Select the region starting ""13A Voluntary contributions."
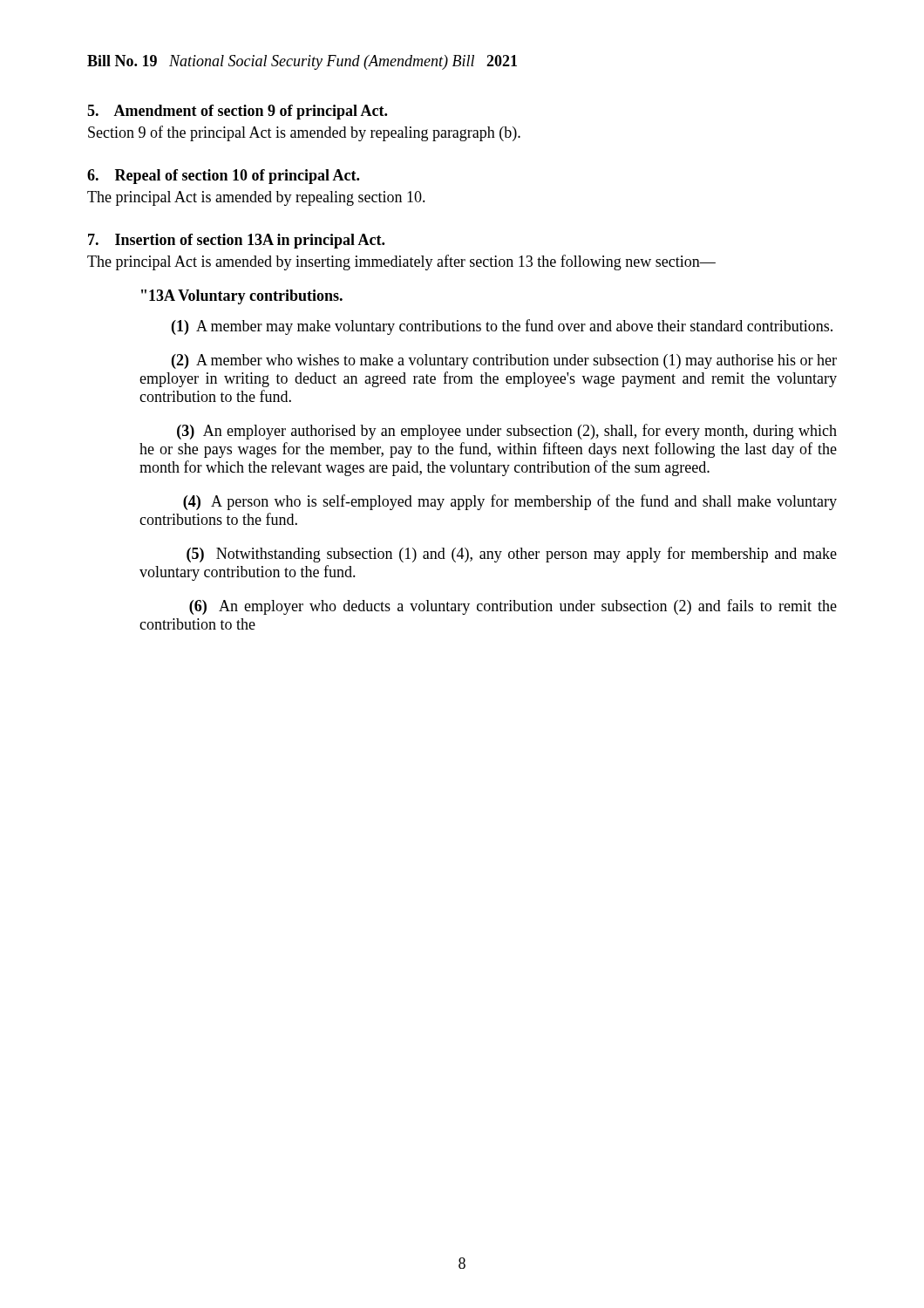924x1308 pixels. pyautogui.click(x=241, y=296)
